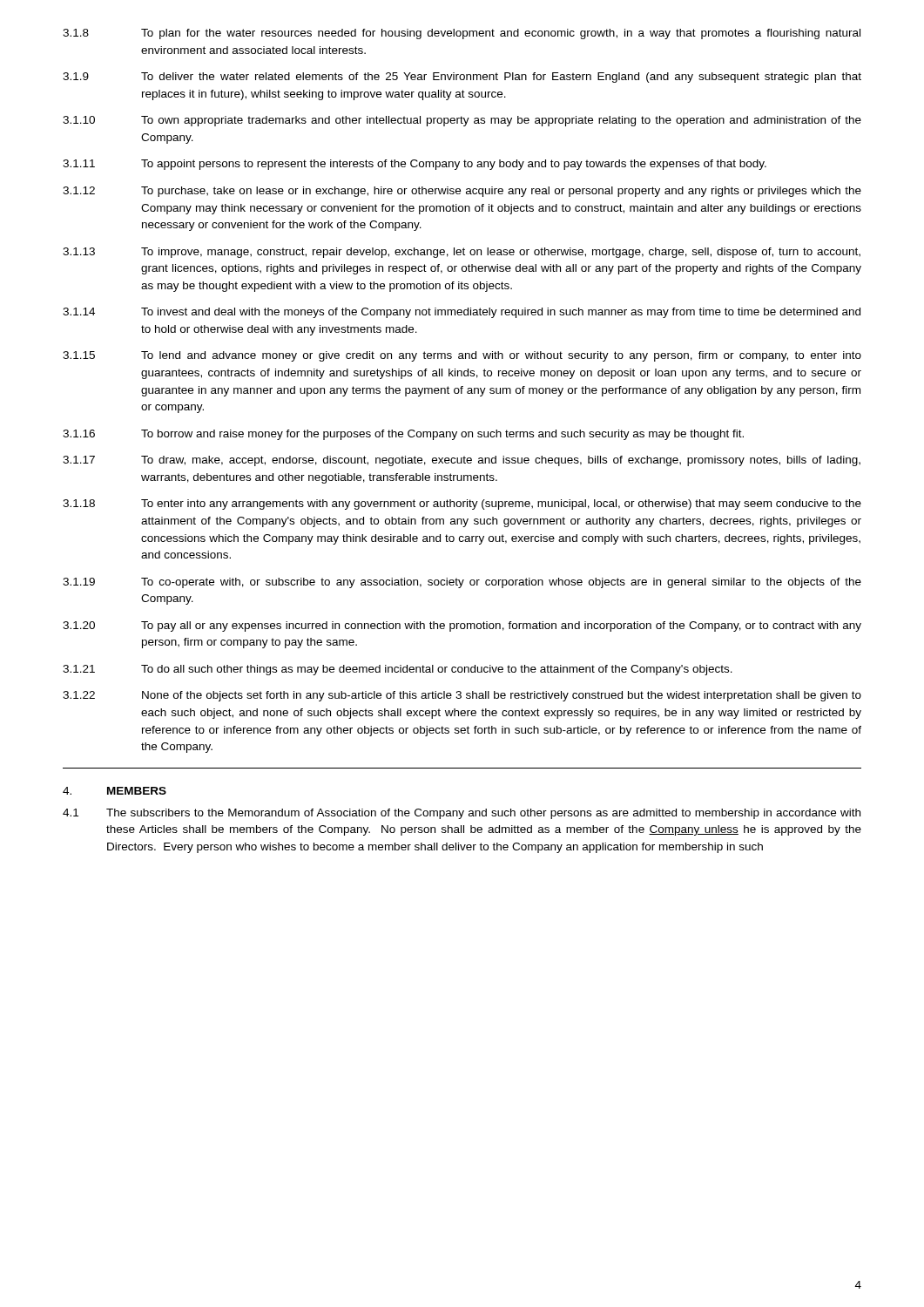924x1307 pixels.
Task: Find the section header
Action: [115, 790]
